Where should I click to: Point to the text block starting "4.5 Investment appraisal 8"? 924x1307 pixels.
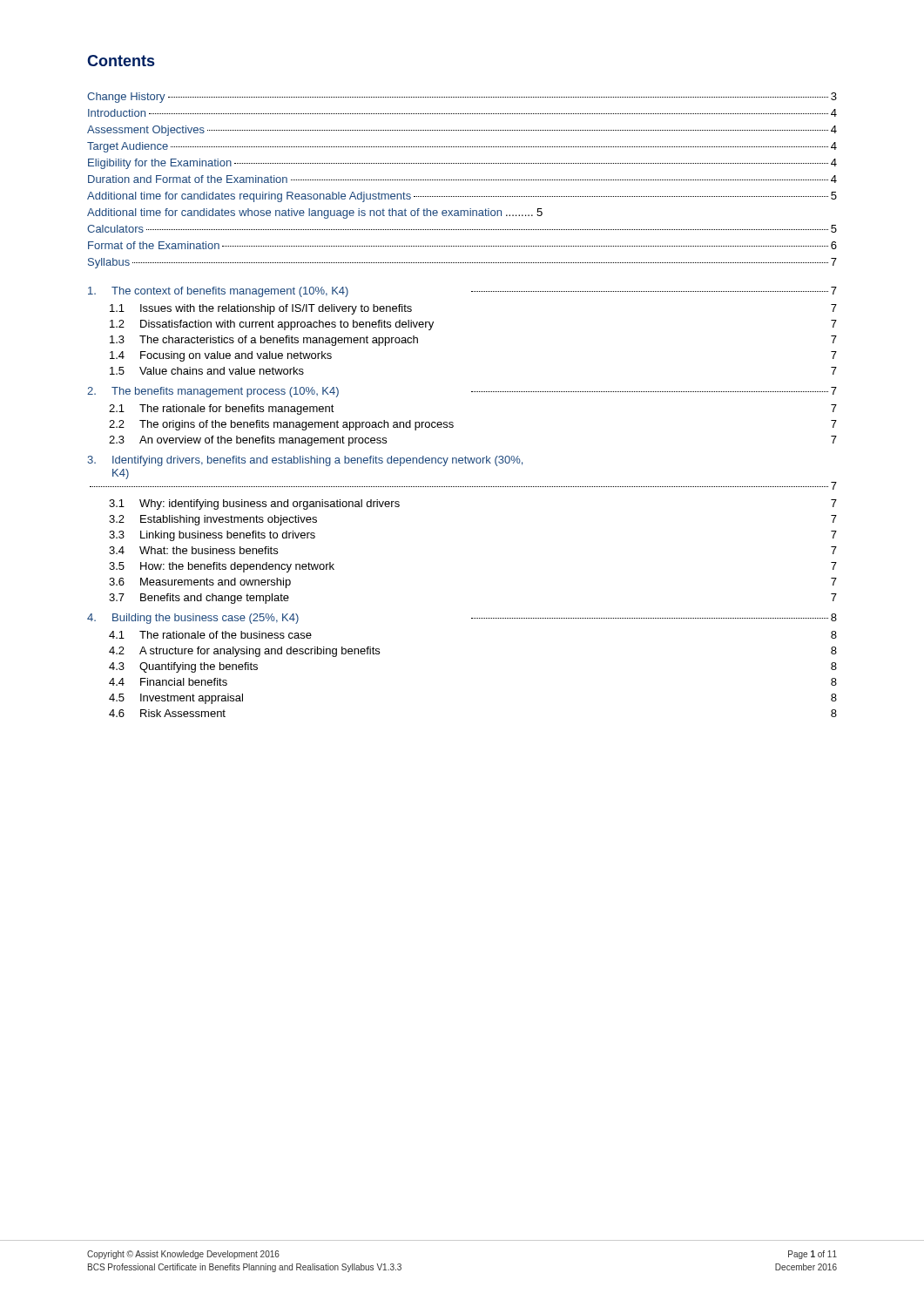(x=193, y=698)
